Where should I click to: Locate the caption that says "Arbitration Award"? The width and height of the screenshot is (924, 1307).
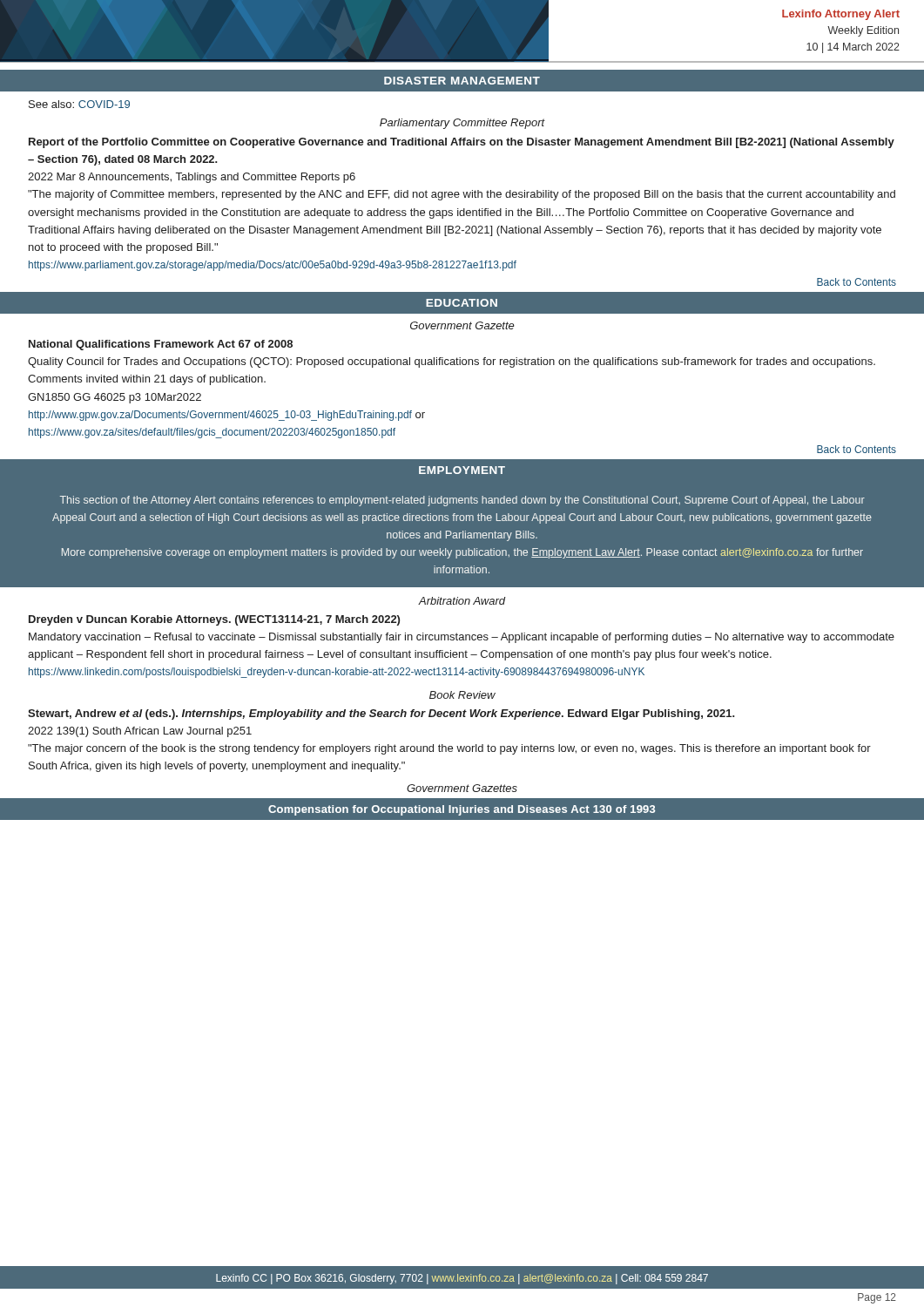[x=462, y=601]
